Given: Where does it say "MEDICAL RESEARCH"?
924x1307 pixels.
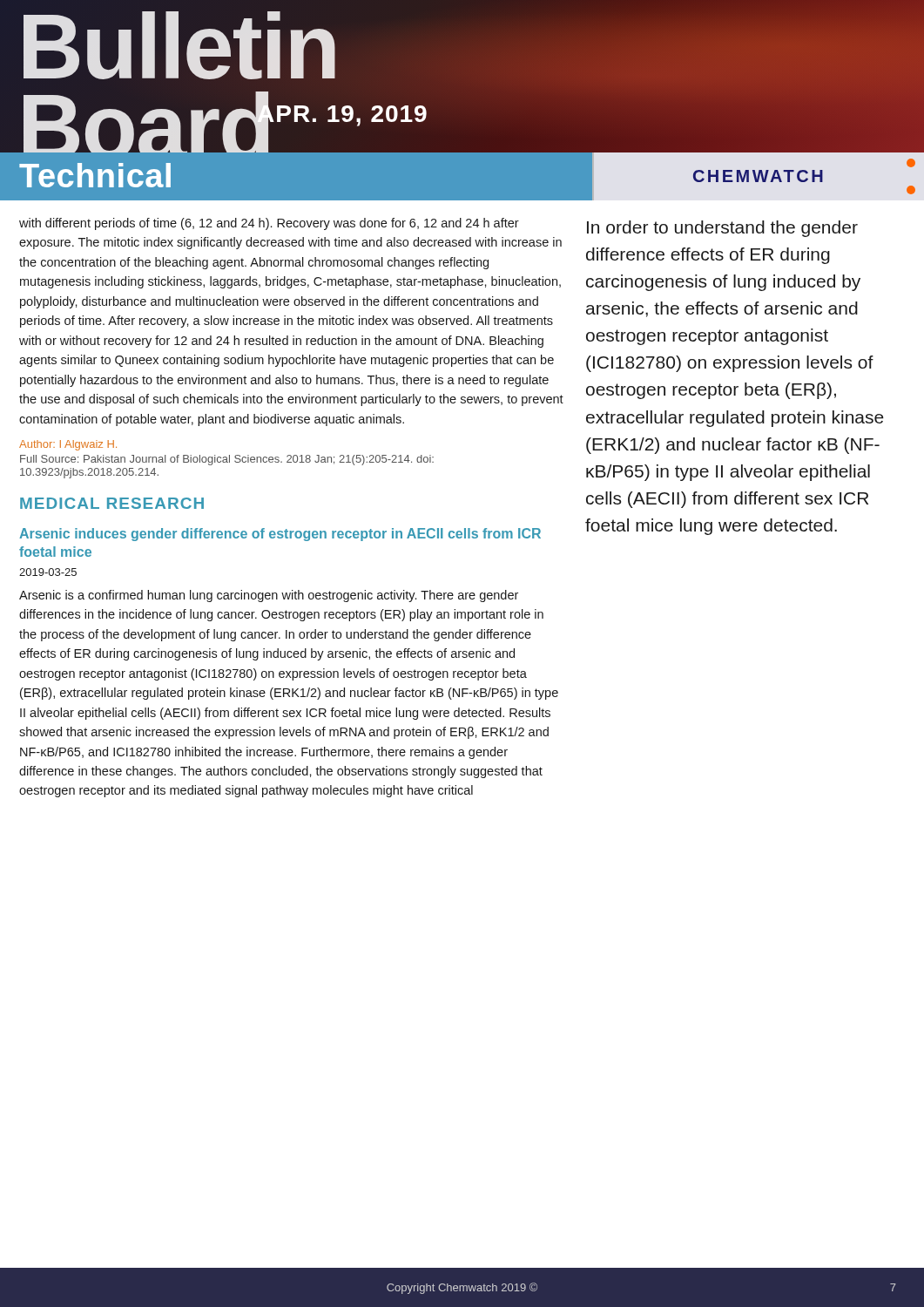Looking at the screenshot, I should click(112, 503).
